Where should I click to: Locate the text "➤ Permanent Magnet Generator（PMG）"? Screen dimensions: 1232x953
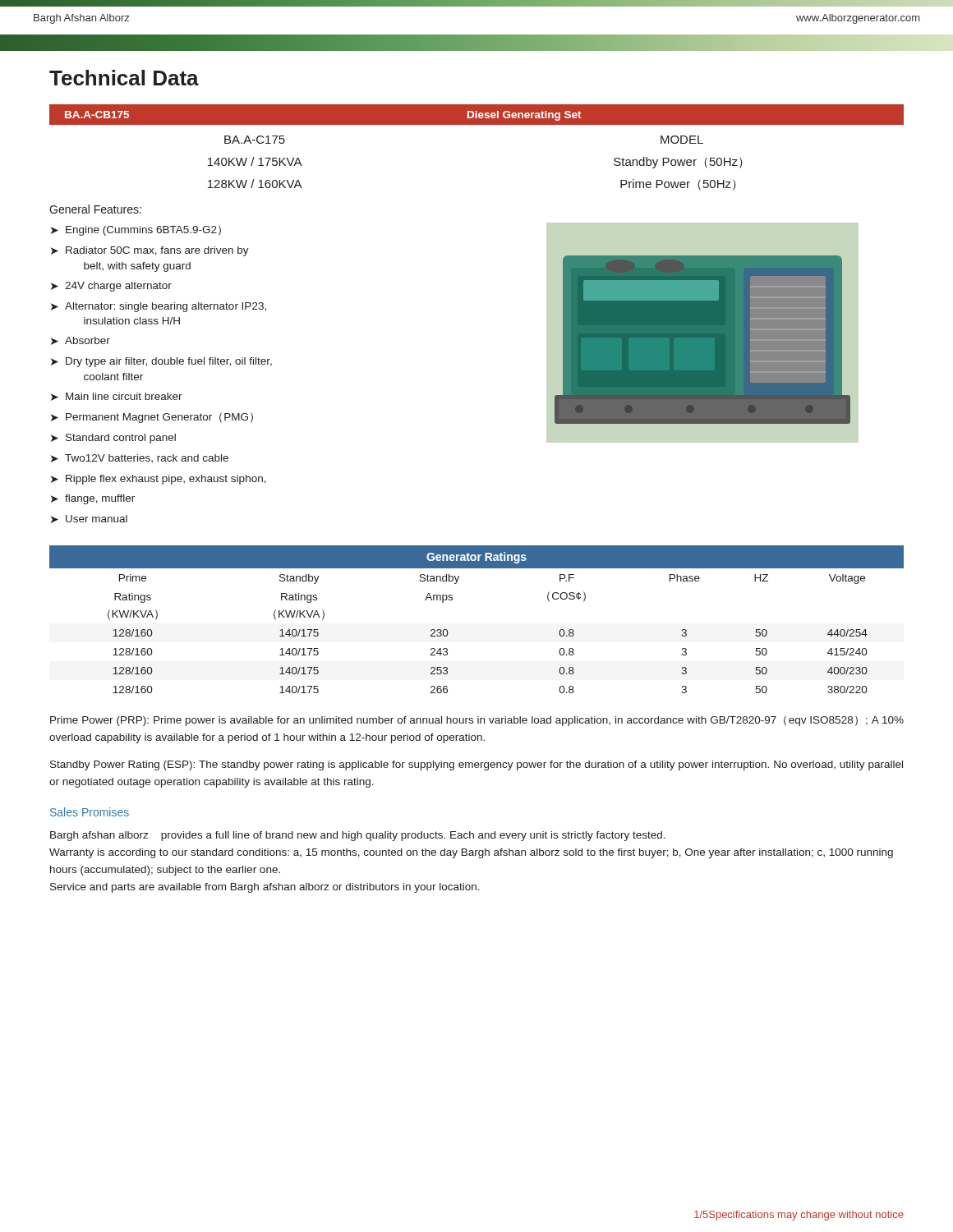(155, 418)
